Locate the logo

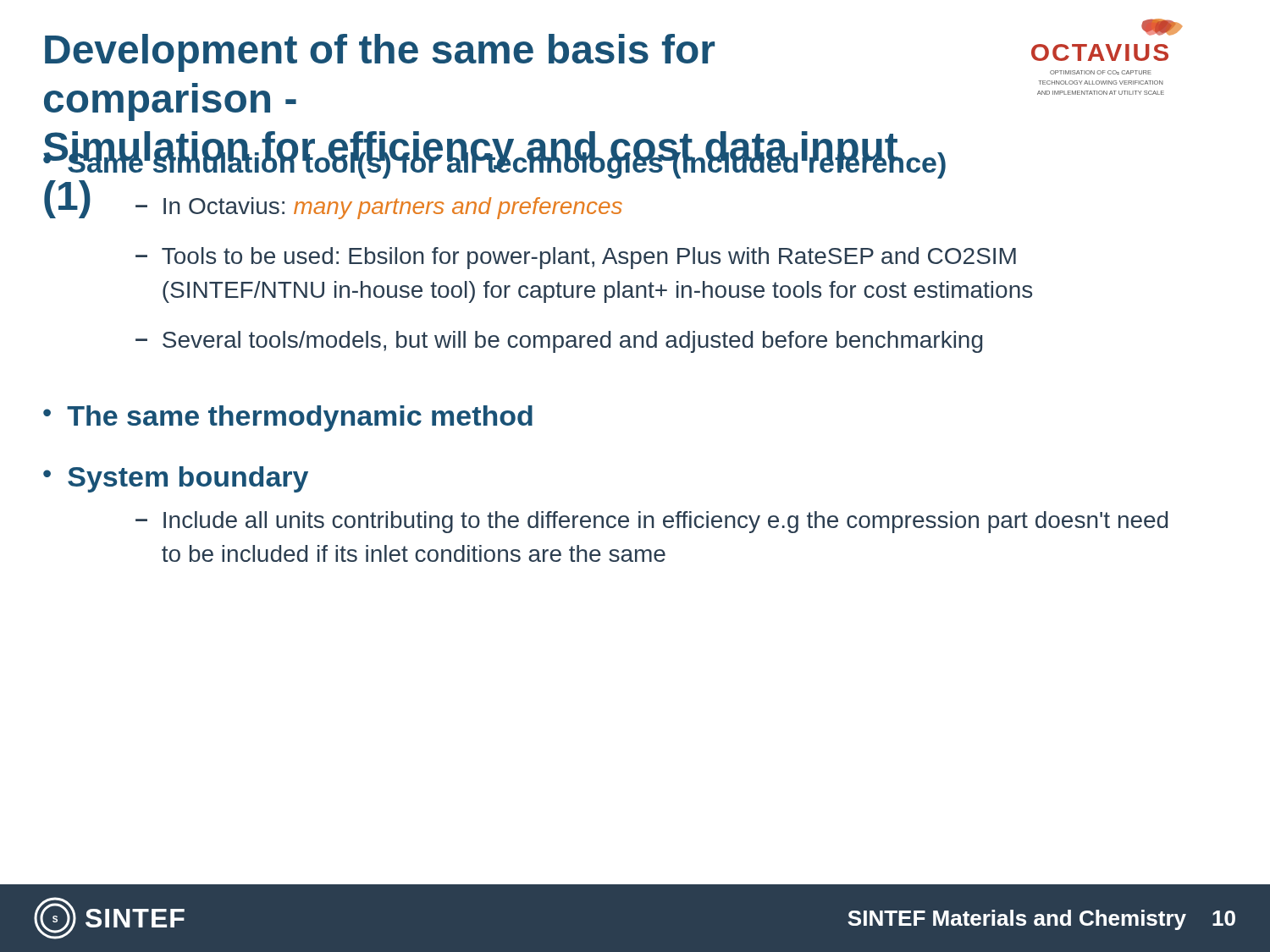coord(1109,68)
